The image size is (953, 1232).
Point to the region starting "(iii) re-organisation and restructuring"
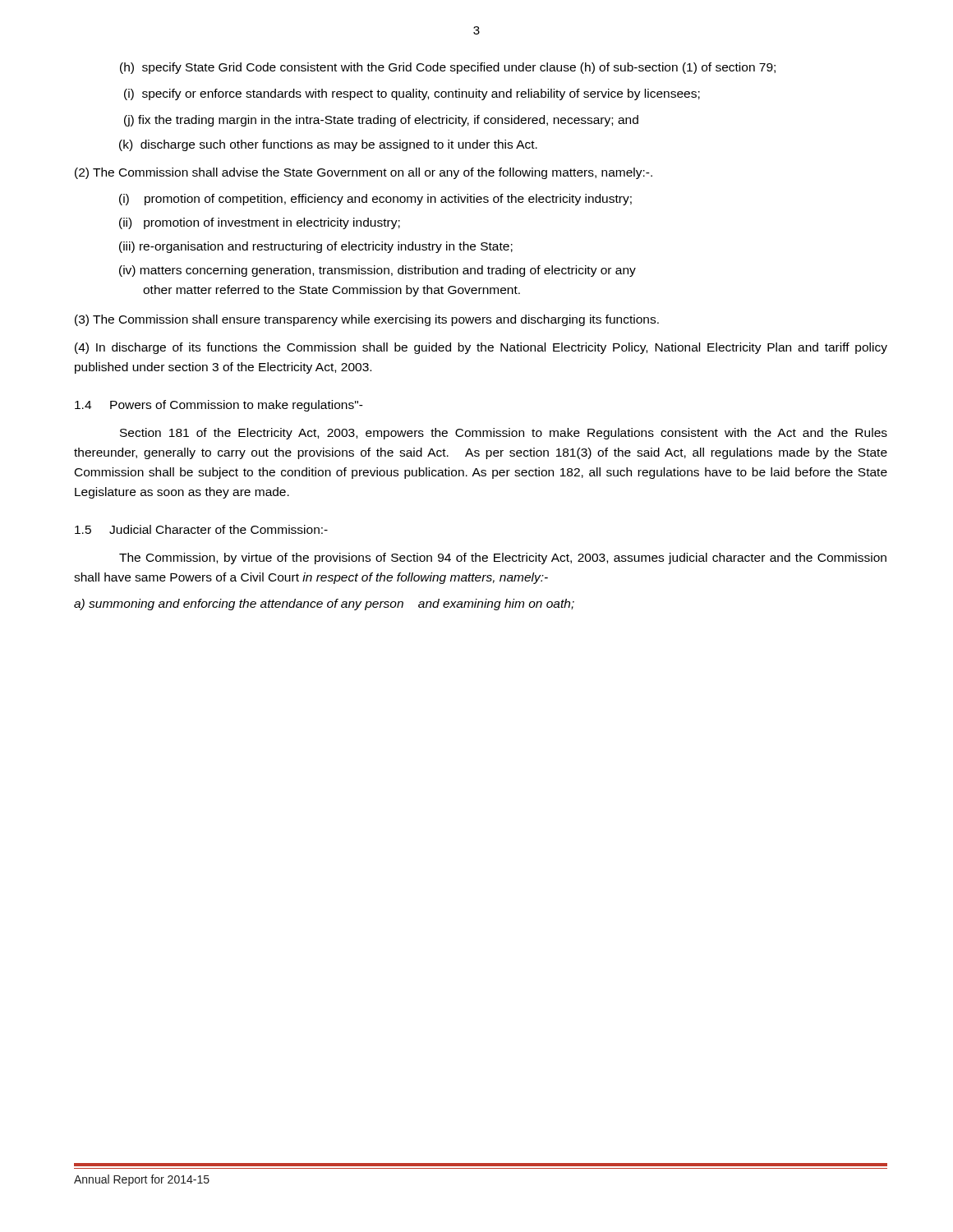click(316, 246)
